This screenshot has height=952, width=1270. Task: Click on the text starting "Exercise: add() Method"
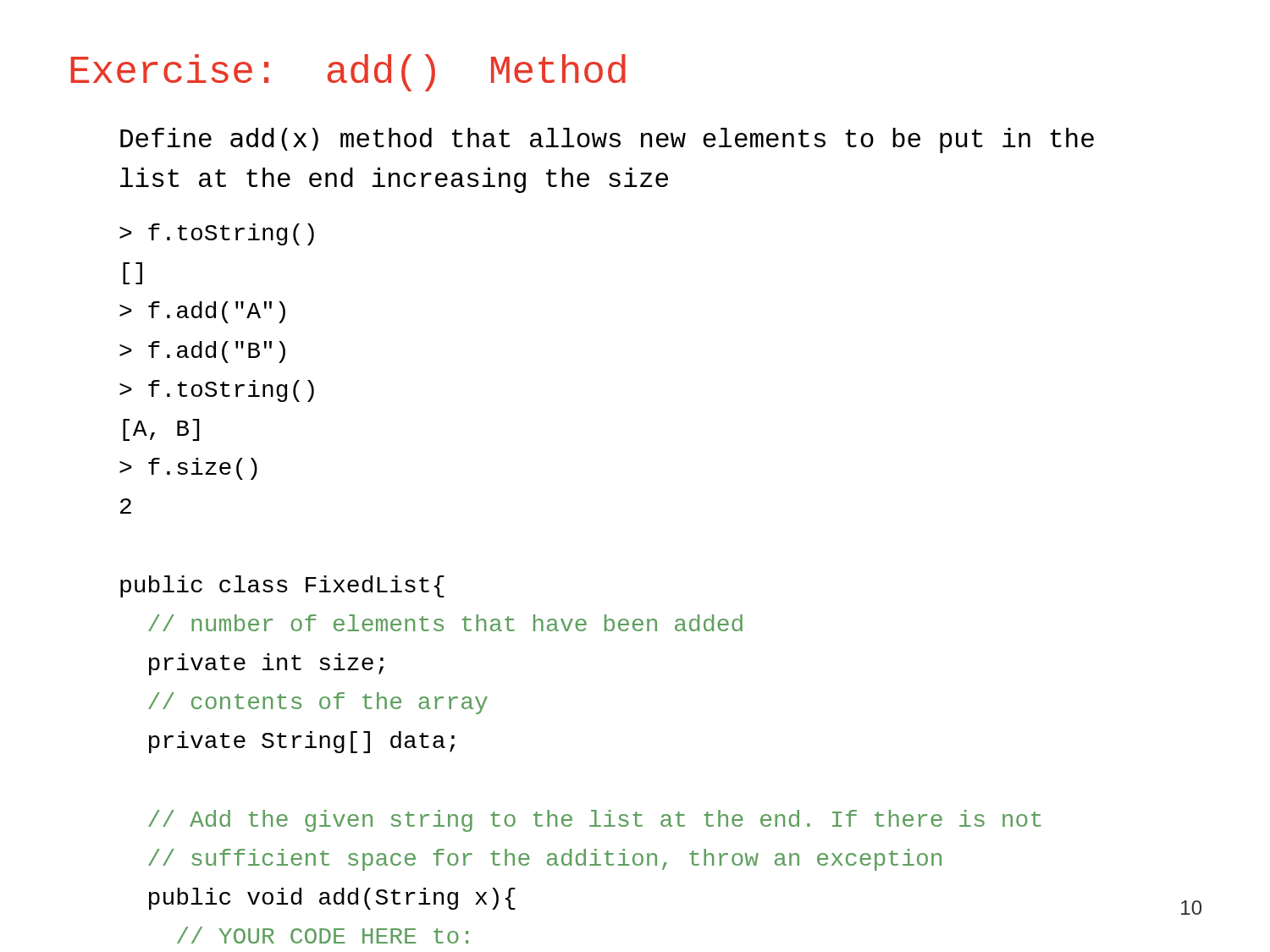click(348, 73)
